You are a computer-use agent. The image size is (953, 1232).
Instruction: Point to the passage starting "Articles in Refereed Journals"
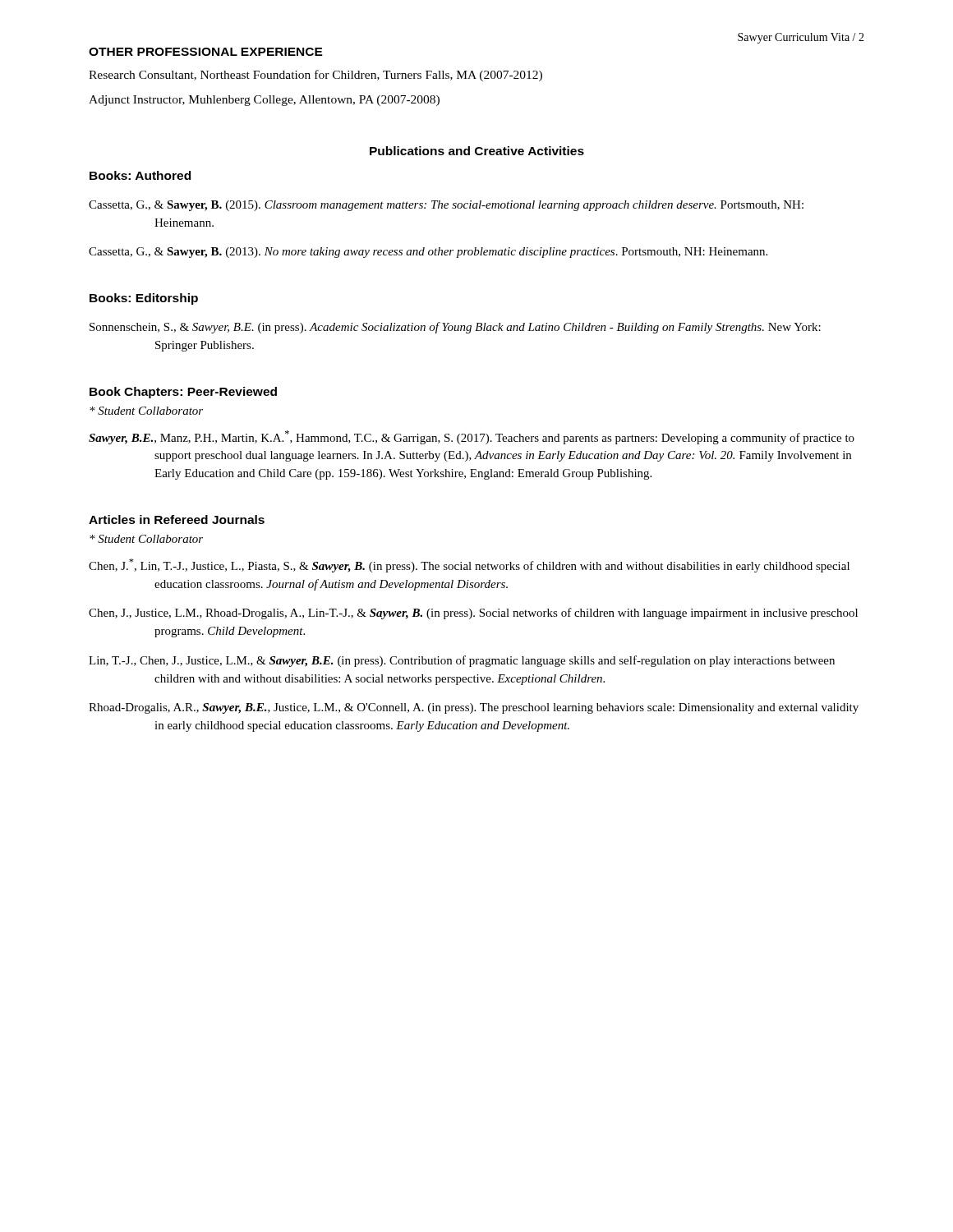[177, 519]
